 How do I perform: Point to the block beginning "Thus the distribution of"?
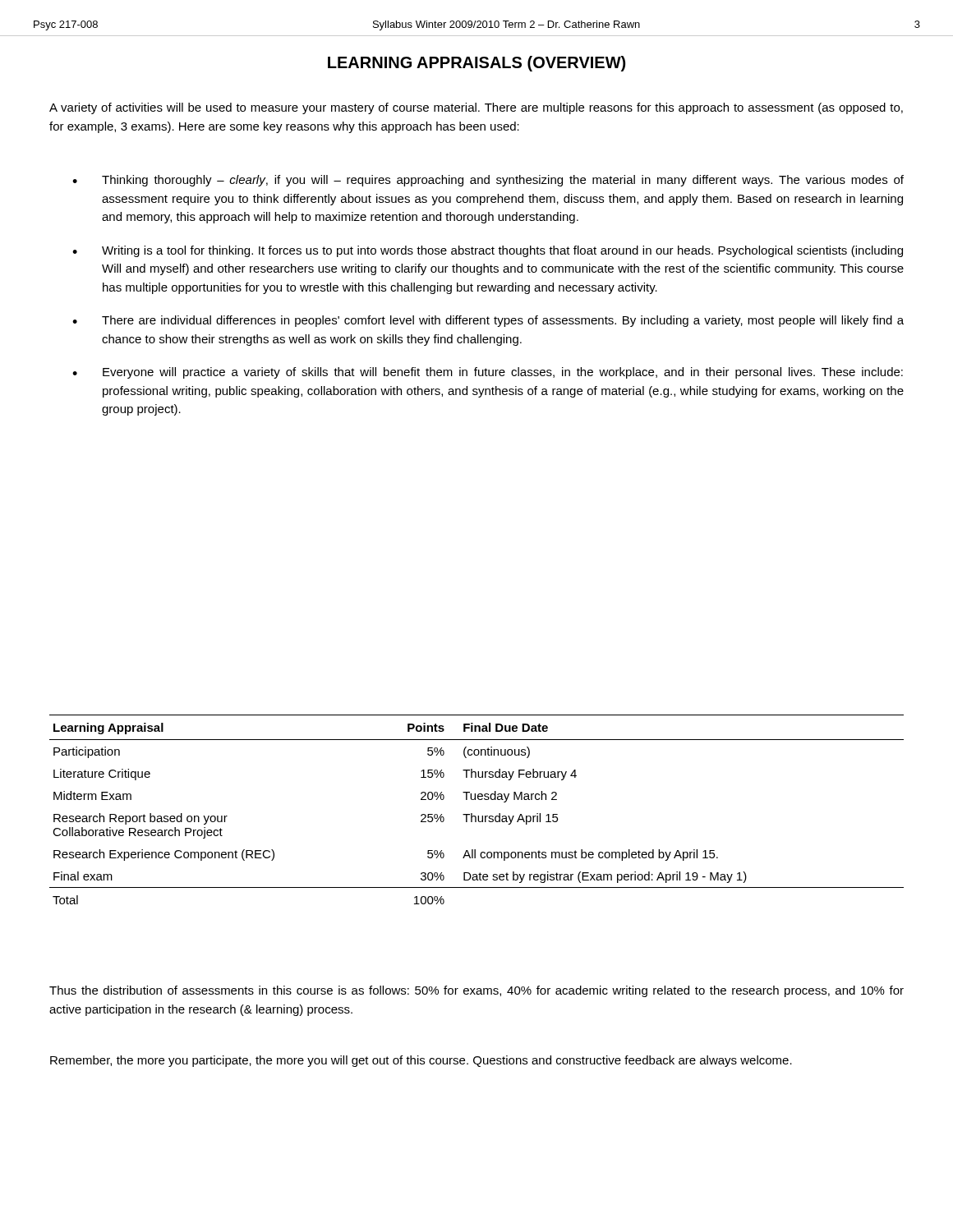point(476,999)
